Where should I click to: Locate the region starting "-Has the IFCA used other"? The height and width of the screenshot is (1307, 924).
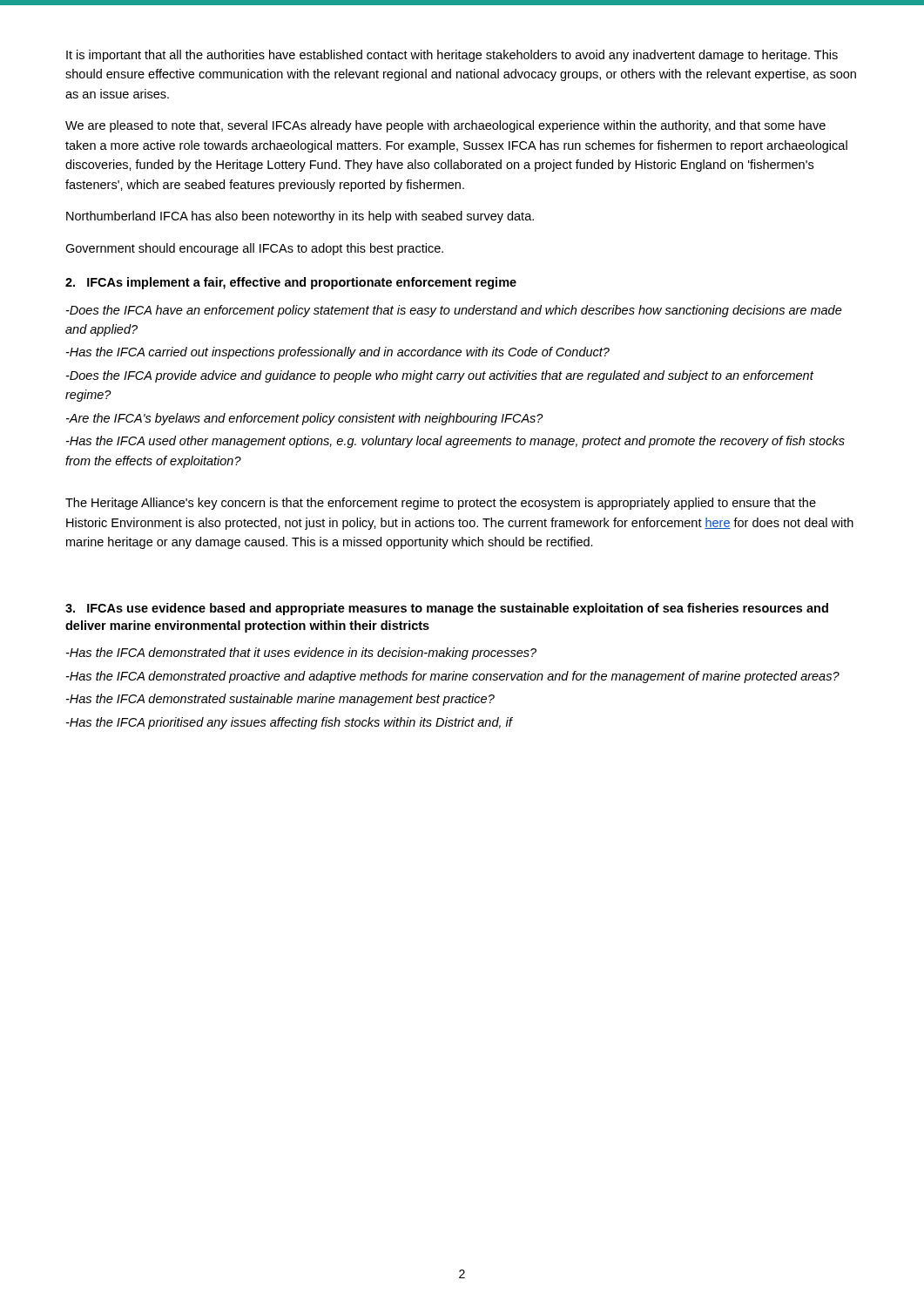click(455, 451)
